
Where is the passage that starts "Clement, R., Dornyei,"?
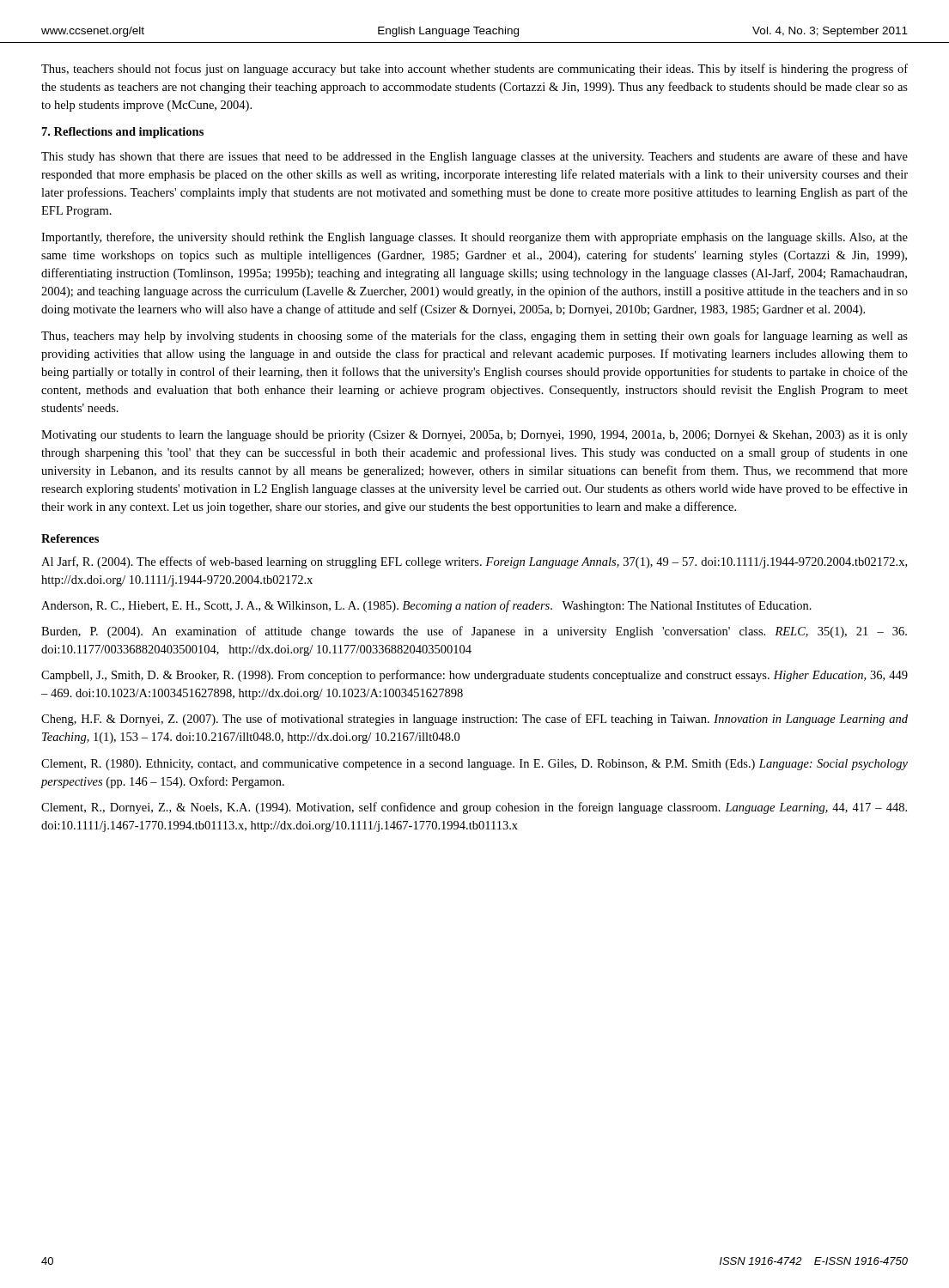point(474,816)
